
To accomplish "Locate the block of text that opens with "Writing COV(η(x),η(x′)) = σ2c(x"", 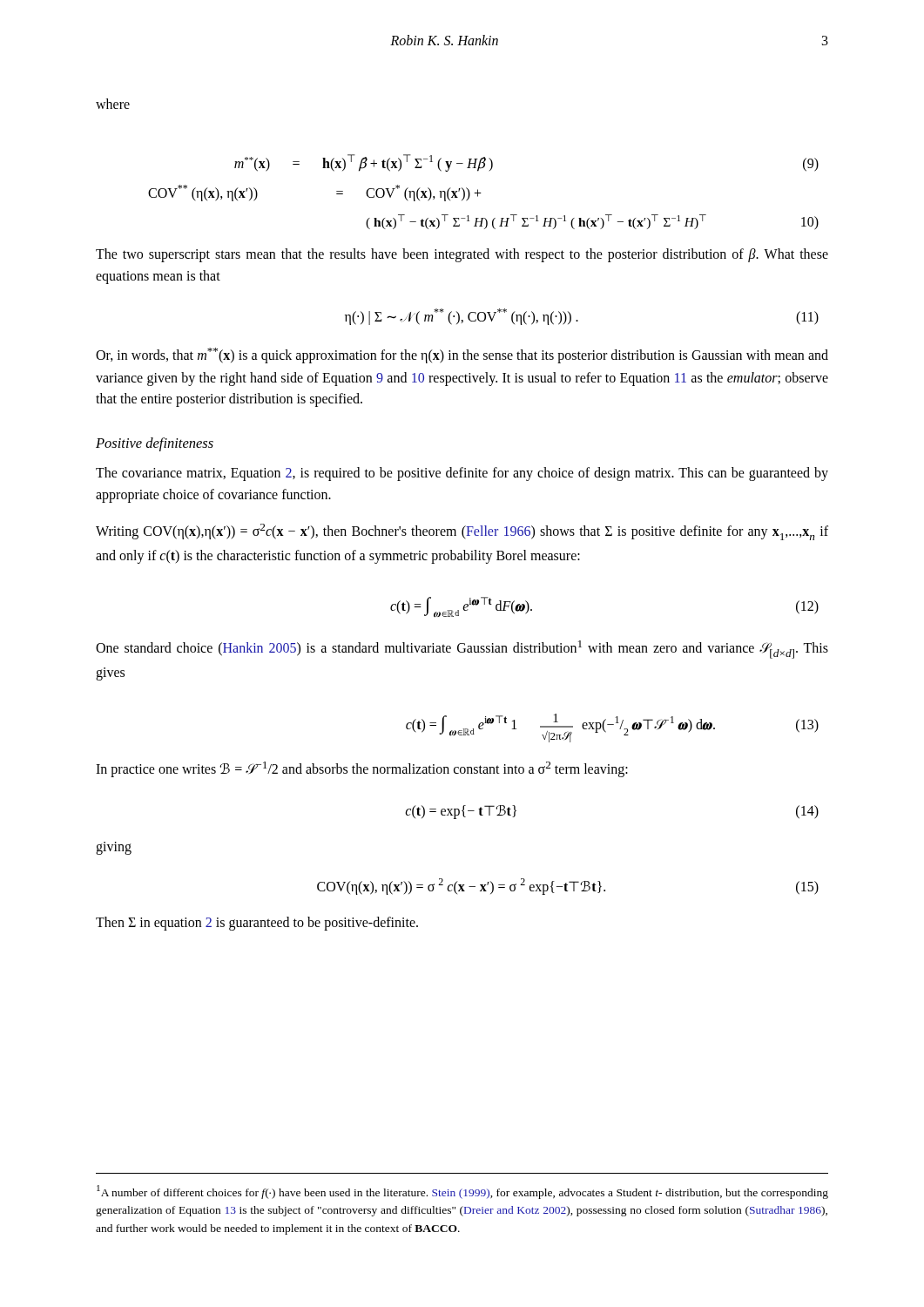I will (x=462, y=543).
